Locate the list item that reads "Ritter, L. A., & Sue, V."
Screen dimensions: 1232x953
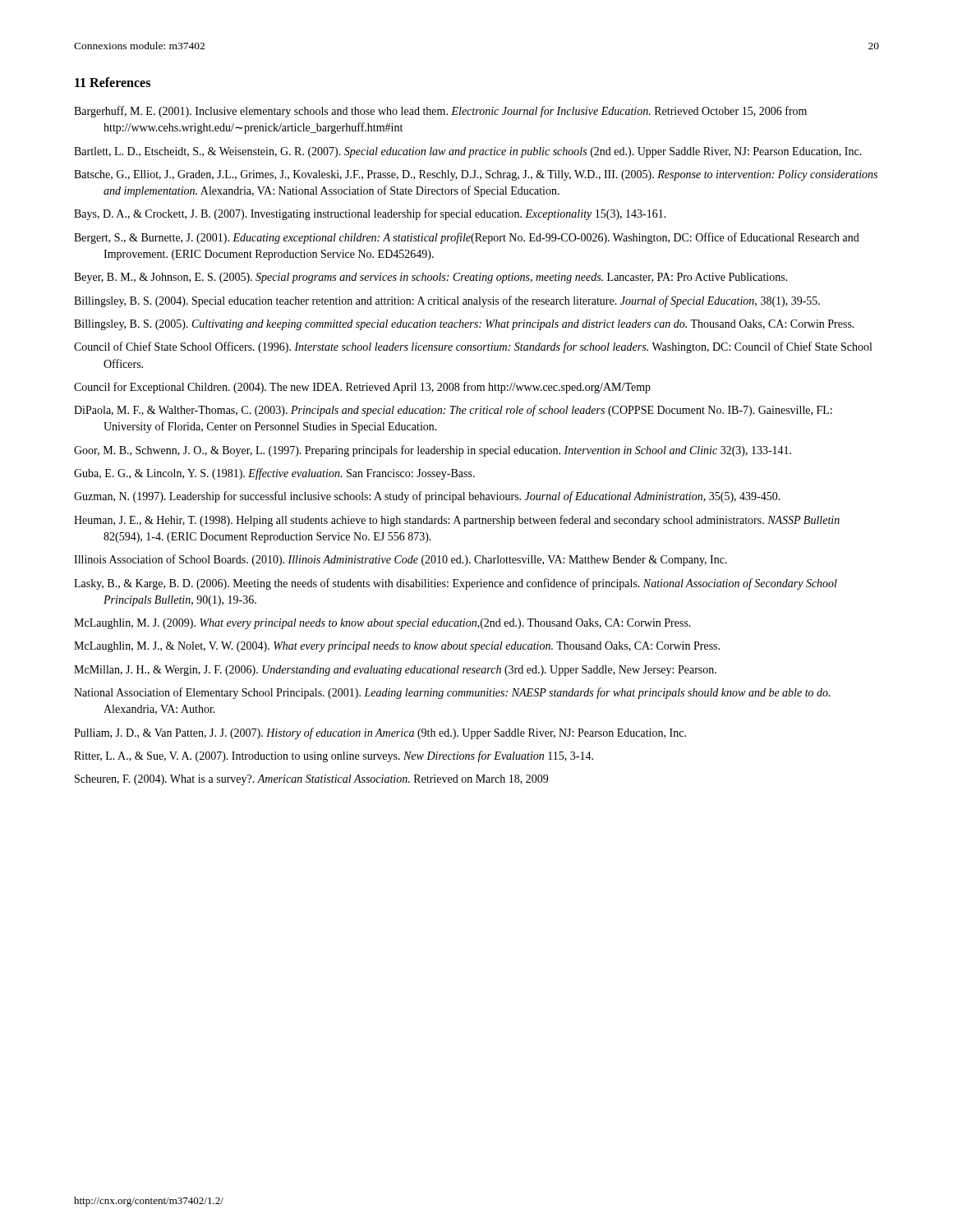point(334,756)
